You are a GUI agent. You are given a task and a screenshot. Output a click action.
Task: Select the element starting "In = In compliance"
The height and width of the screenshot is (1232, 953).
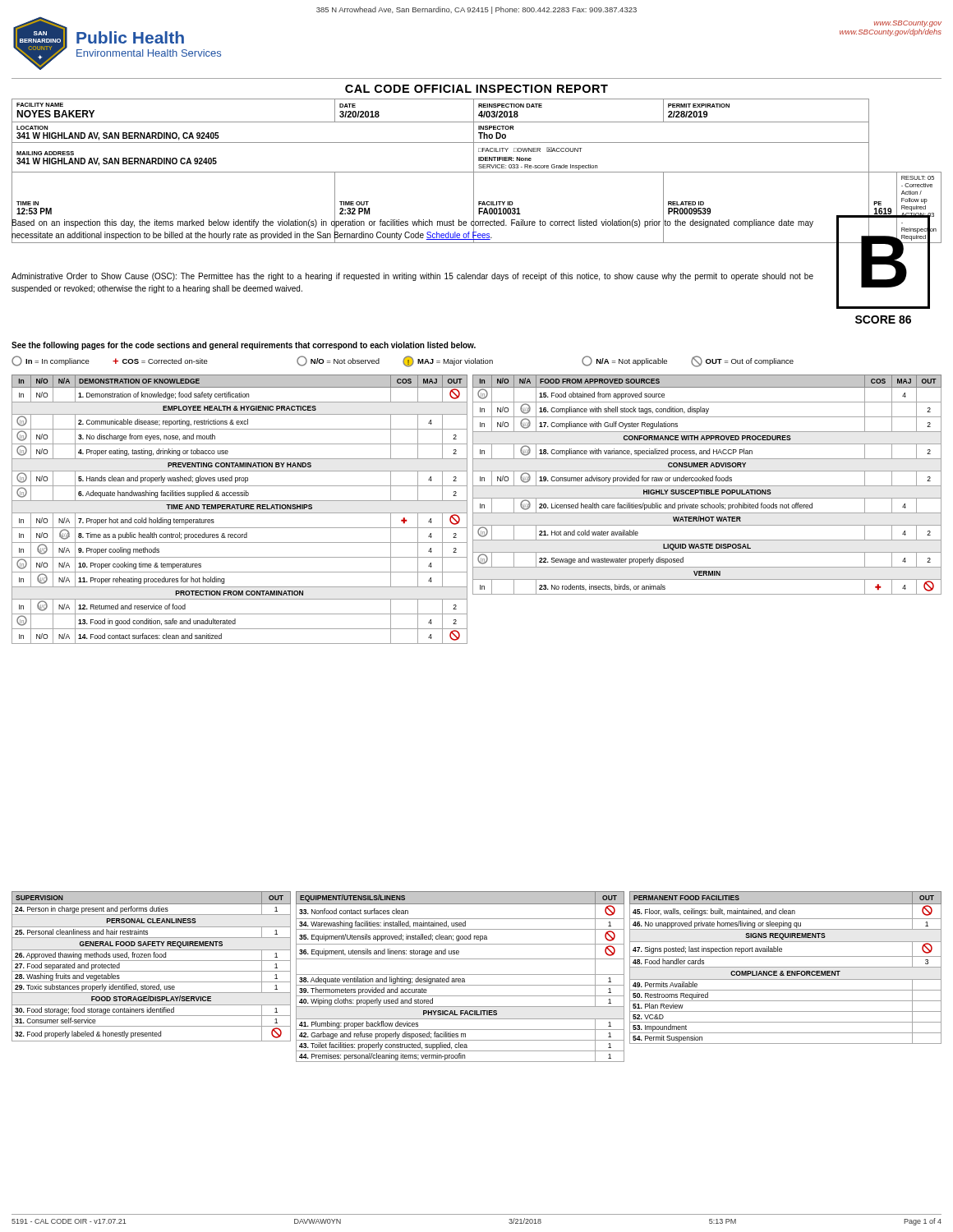click(x=403, y=361)
